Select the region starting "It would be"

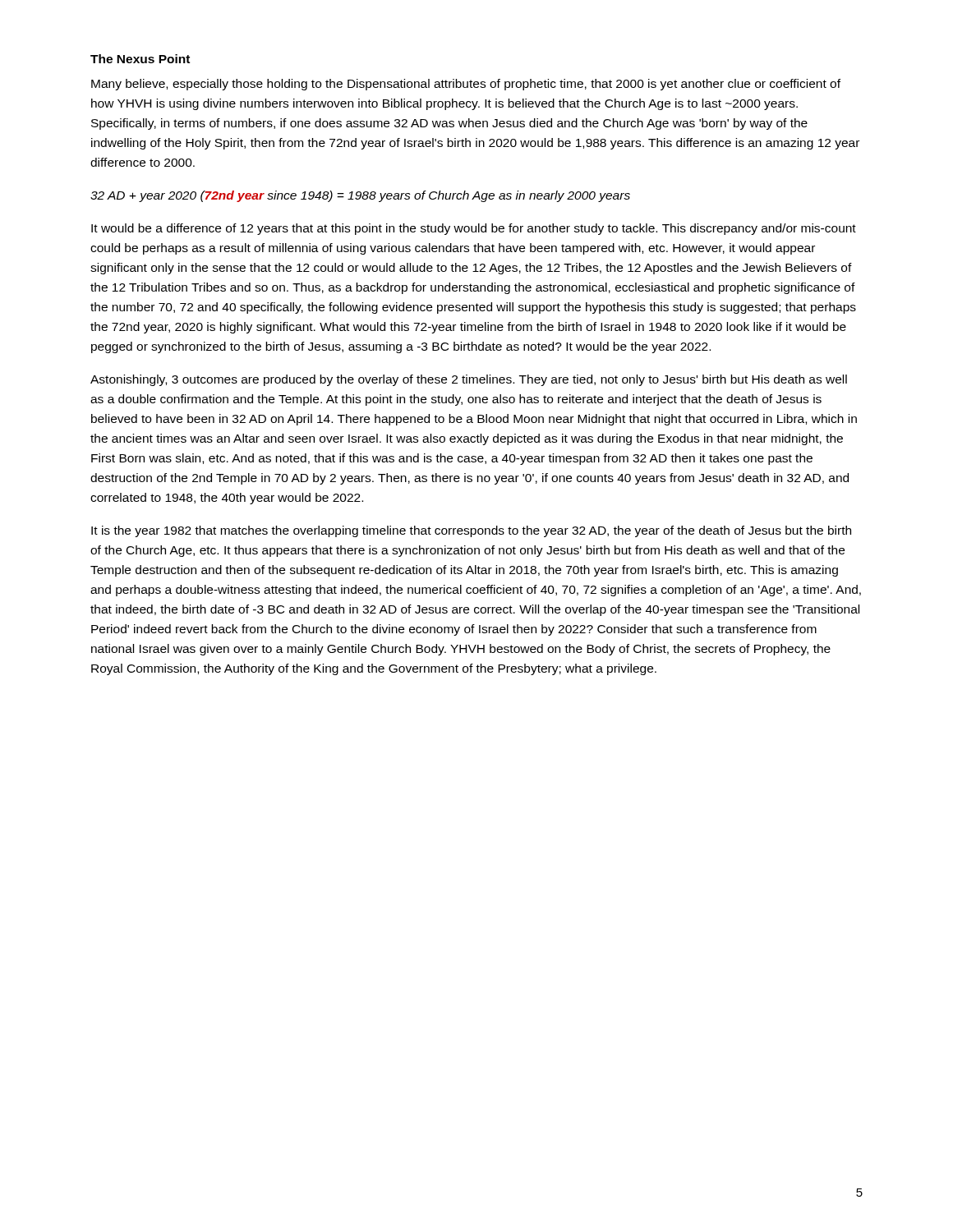[x=473, y=287]
